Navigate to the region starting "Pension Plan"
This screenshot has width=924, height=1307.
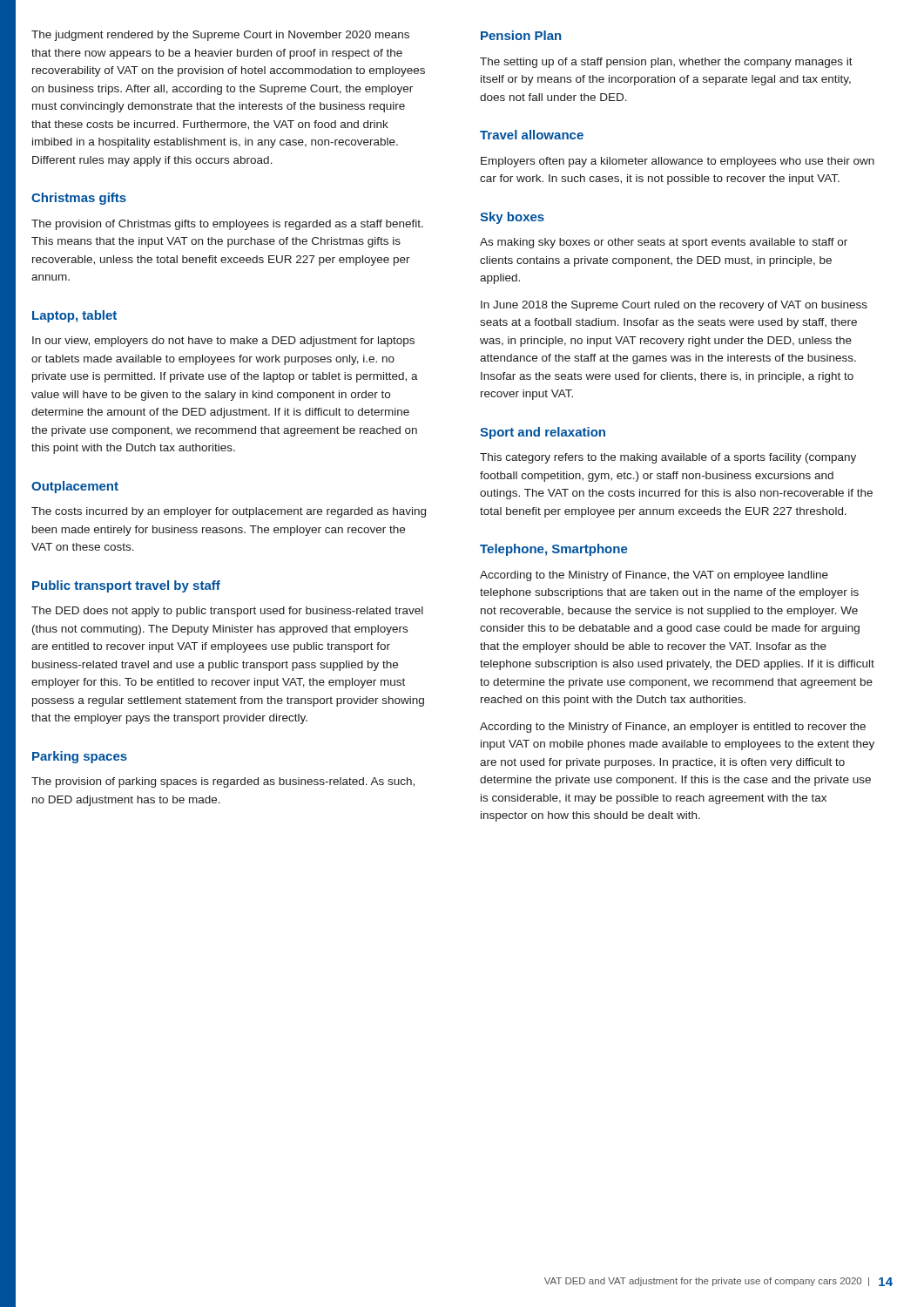521,35
